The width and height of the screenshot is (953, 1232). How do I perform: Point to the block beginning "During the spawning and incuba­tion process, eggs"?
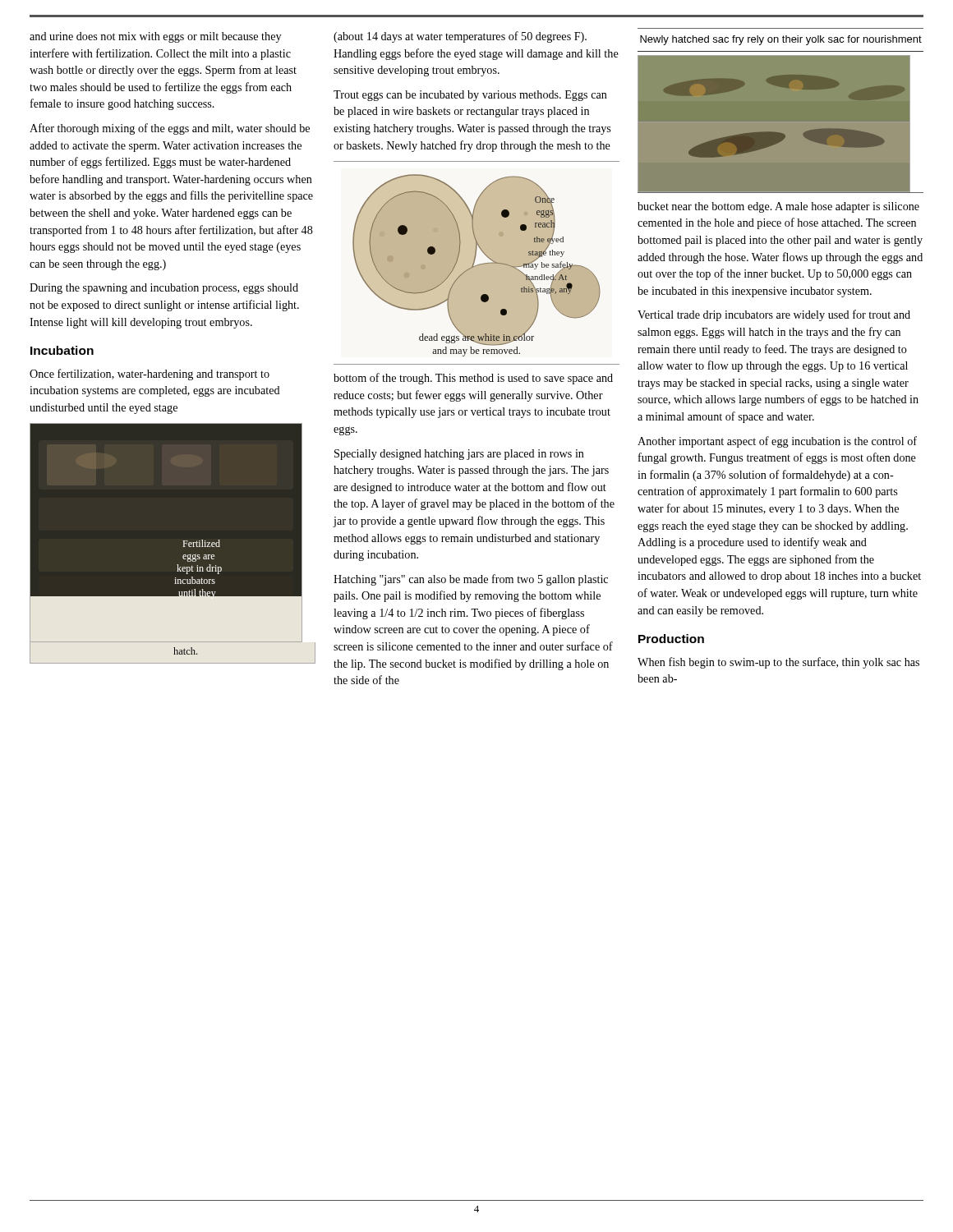coord(172,305)
